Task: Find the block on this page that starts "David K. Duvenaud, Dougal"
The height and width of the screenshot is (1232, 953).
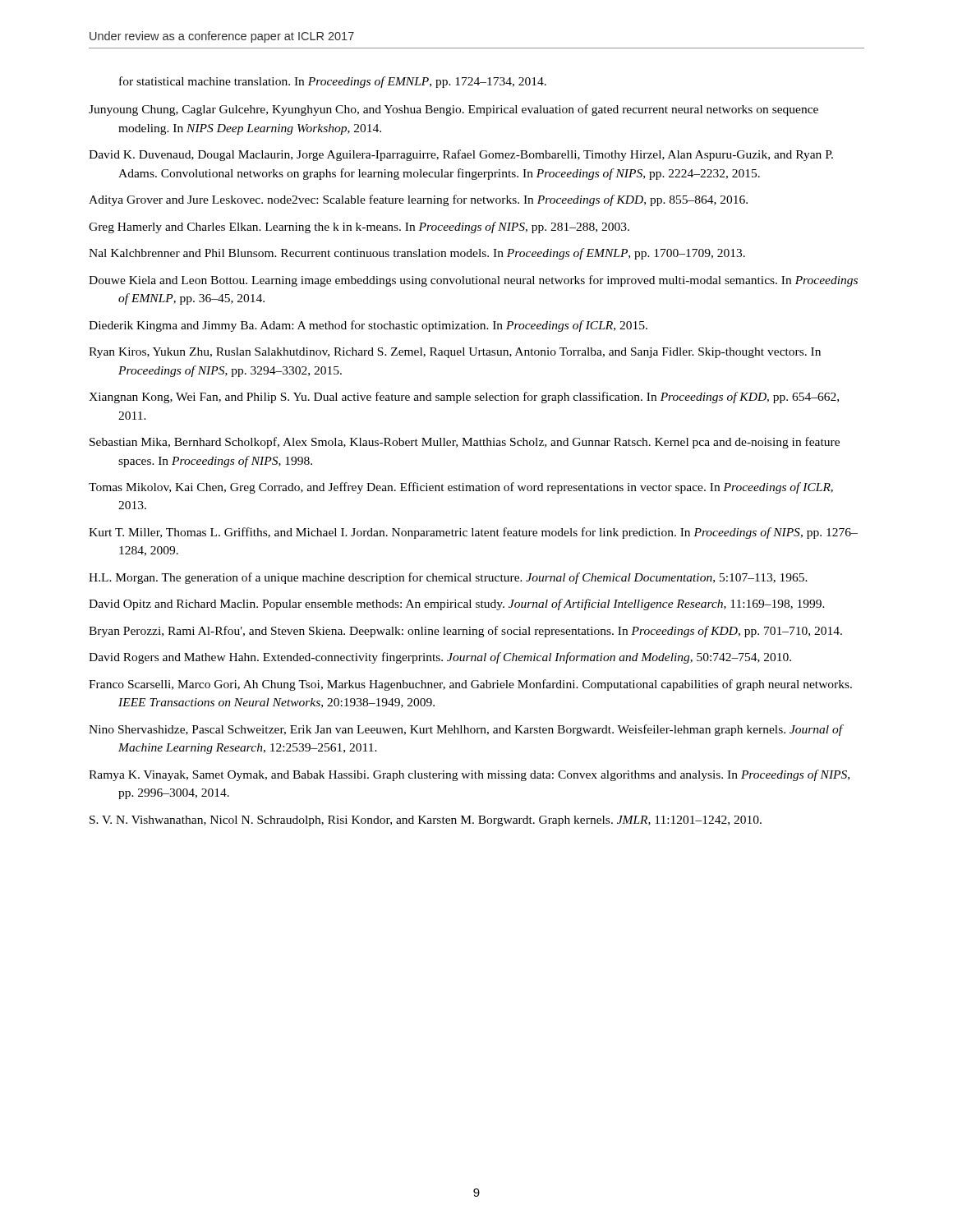Action: (461, 164)
